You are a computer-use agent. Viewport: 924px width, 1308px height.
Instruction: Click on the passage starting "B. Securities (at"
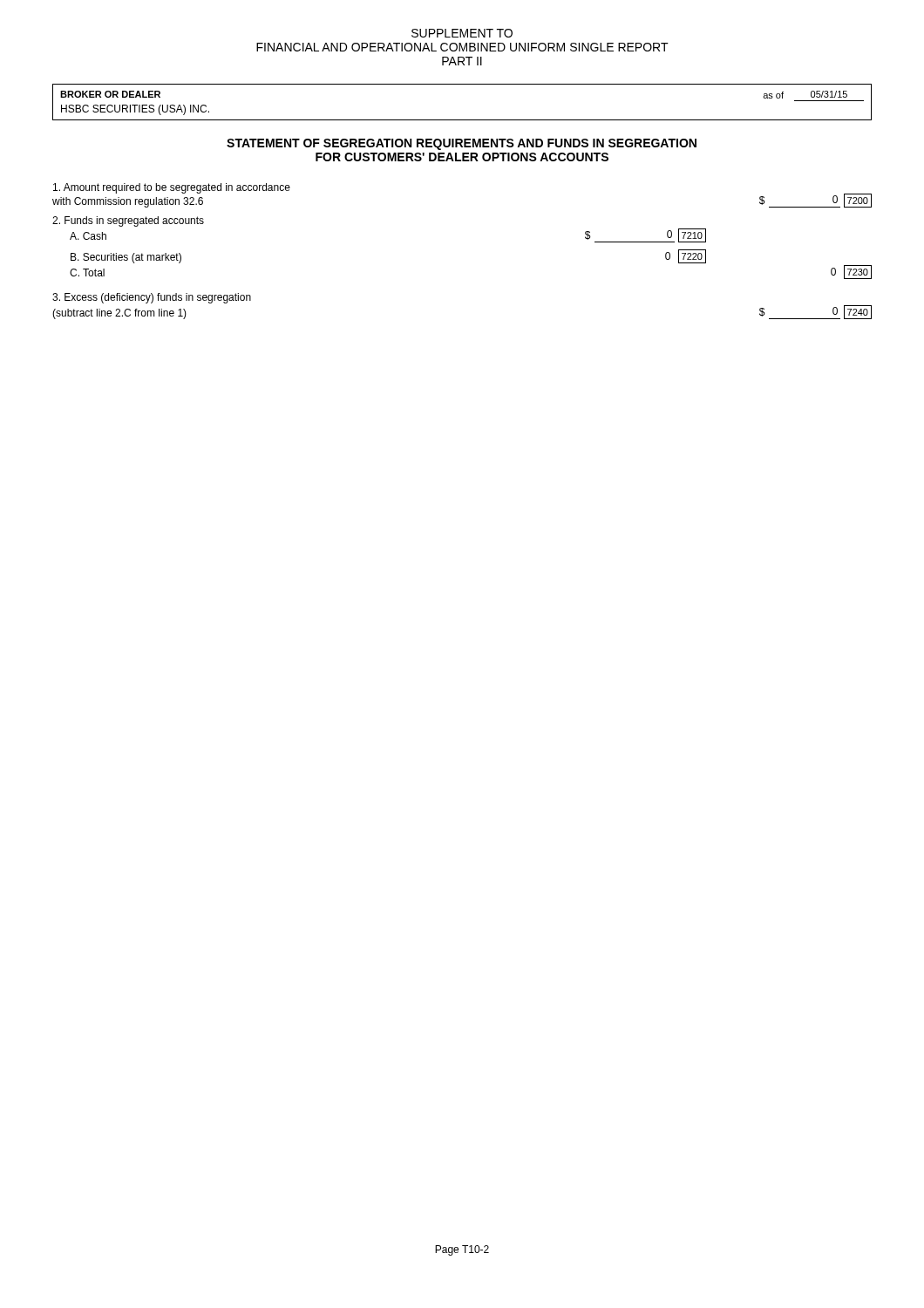tap(122, 256)
